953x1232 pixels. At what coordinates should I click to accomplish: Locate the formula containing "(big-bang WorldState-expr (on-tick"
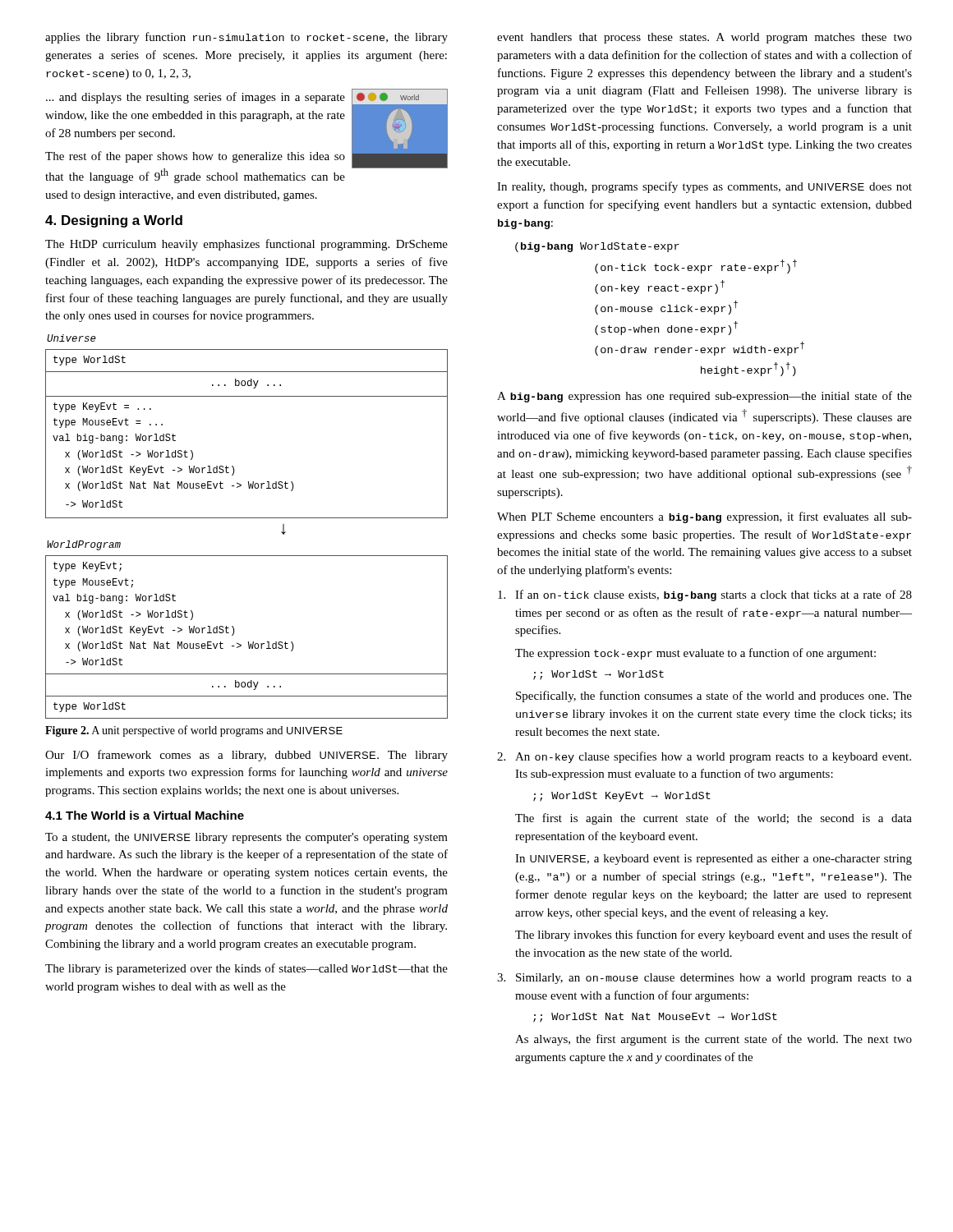click(x=659, y=309)
